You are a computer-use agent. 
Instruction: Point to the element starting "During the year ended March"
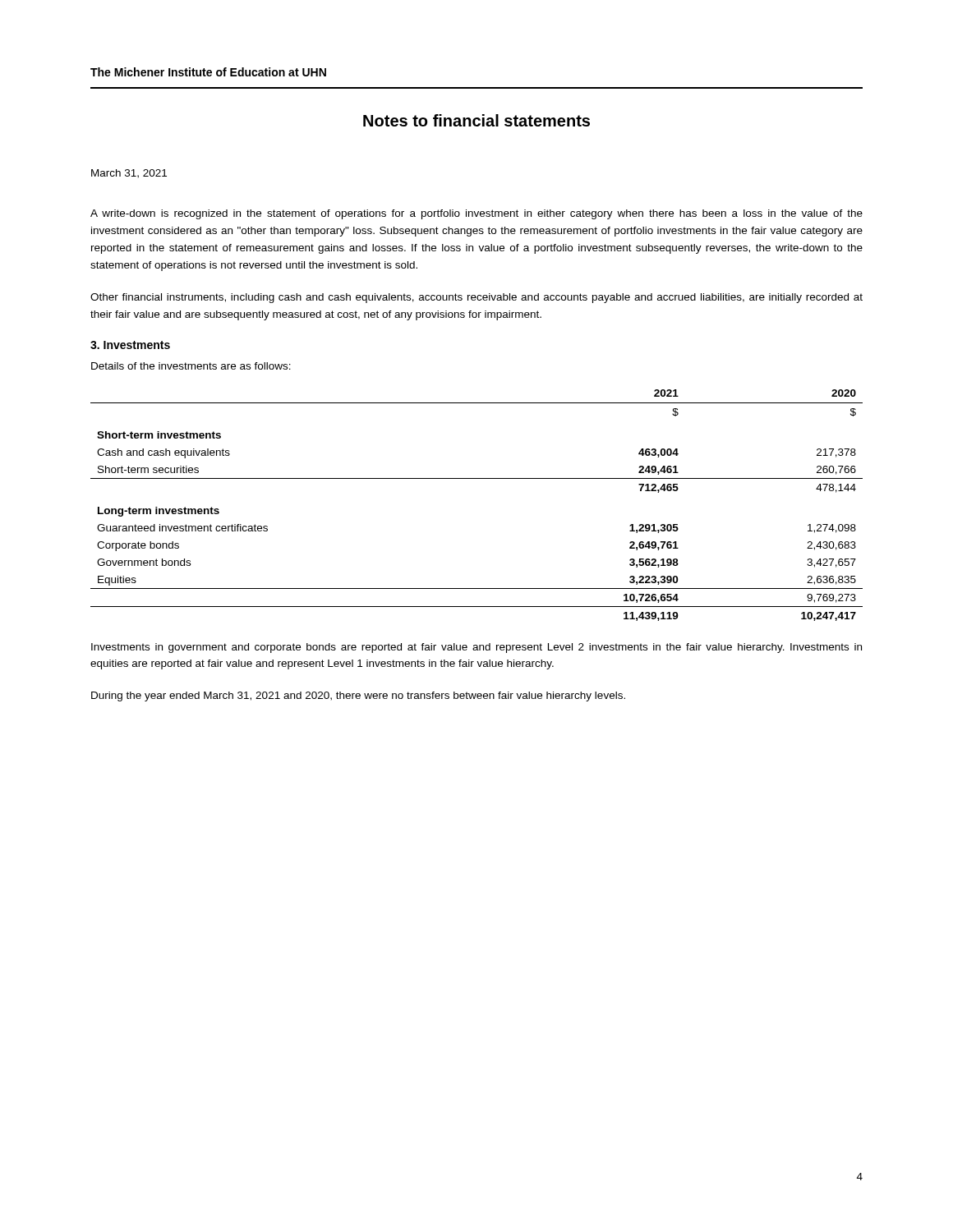(358, 696)
